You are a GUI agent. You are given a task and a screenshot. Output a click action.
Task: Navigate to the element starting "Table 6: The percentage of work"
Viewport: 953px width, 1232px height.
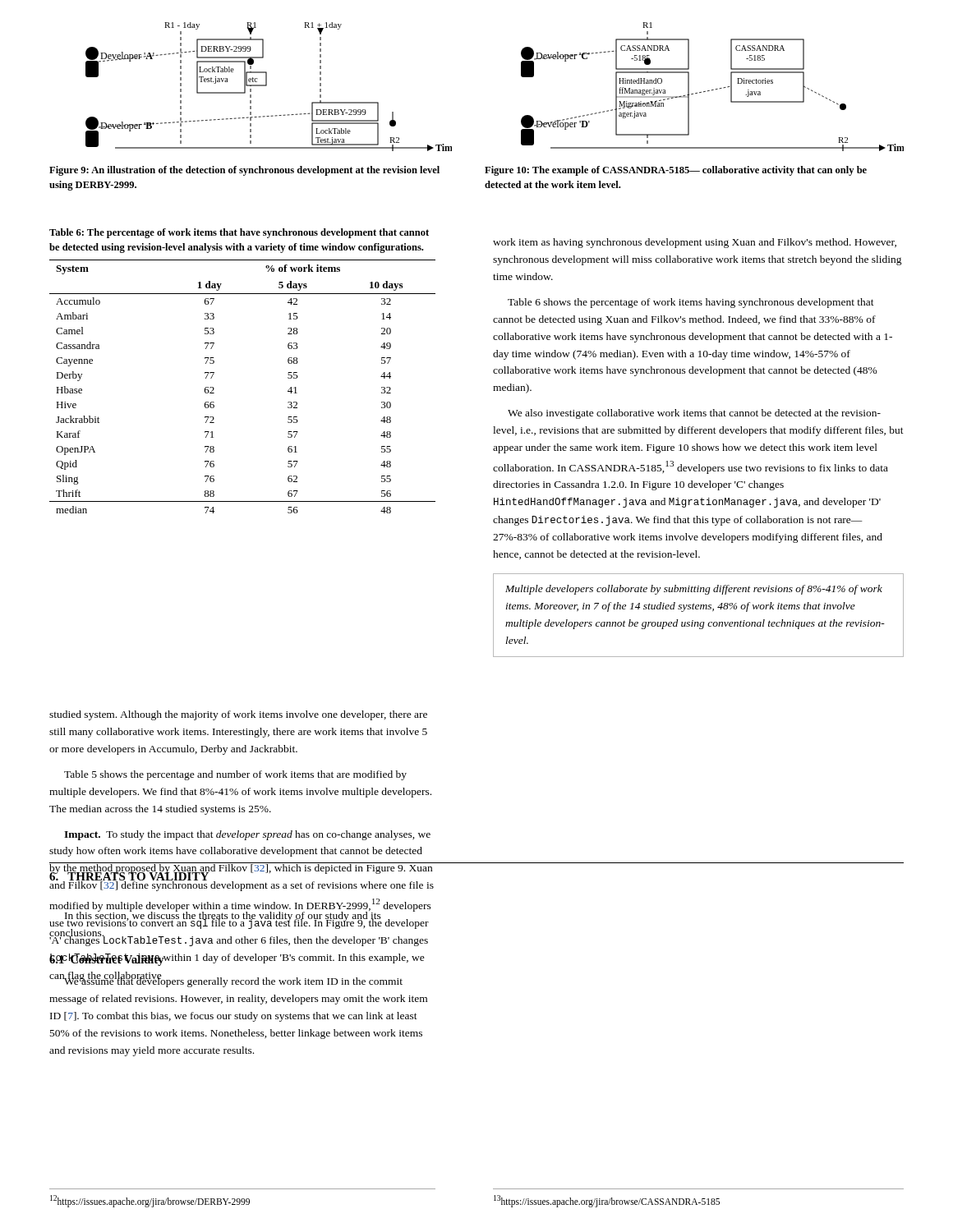click(239, 240)
